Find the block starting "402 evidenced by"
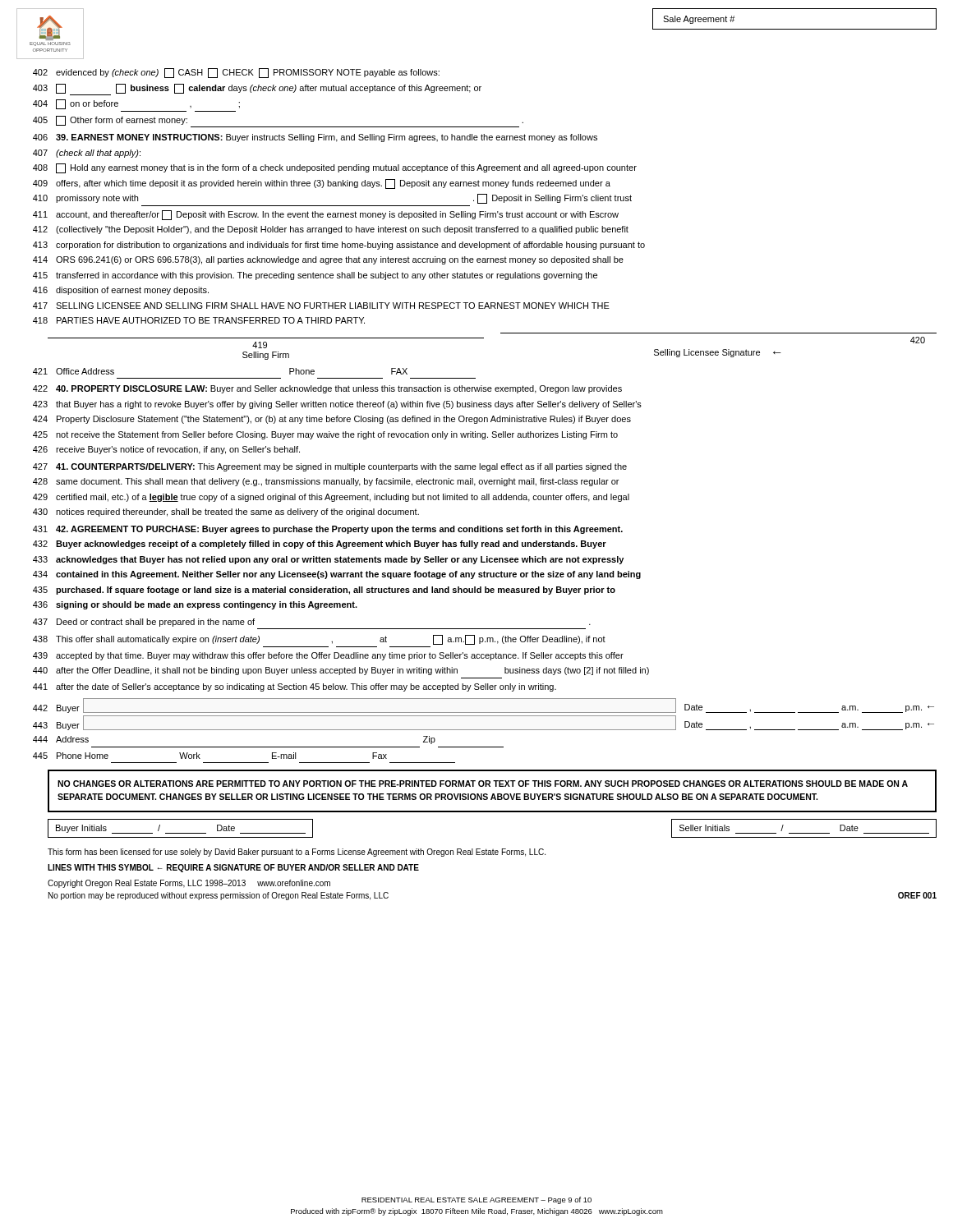The width and height of the screenshot is (953, 1232). [x=476, y=96]
